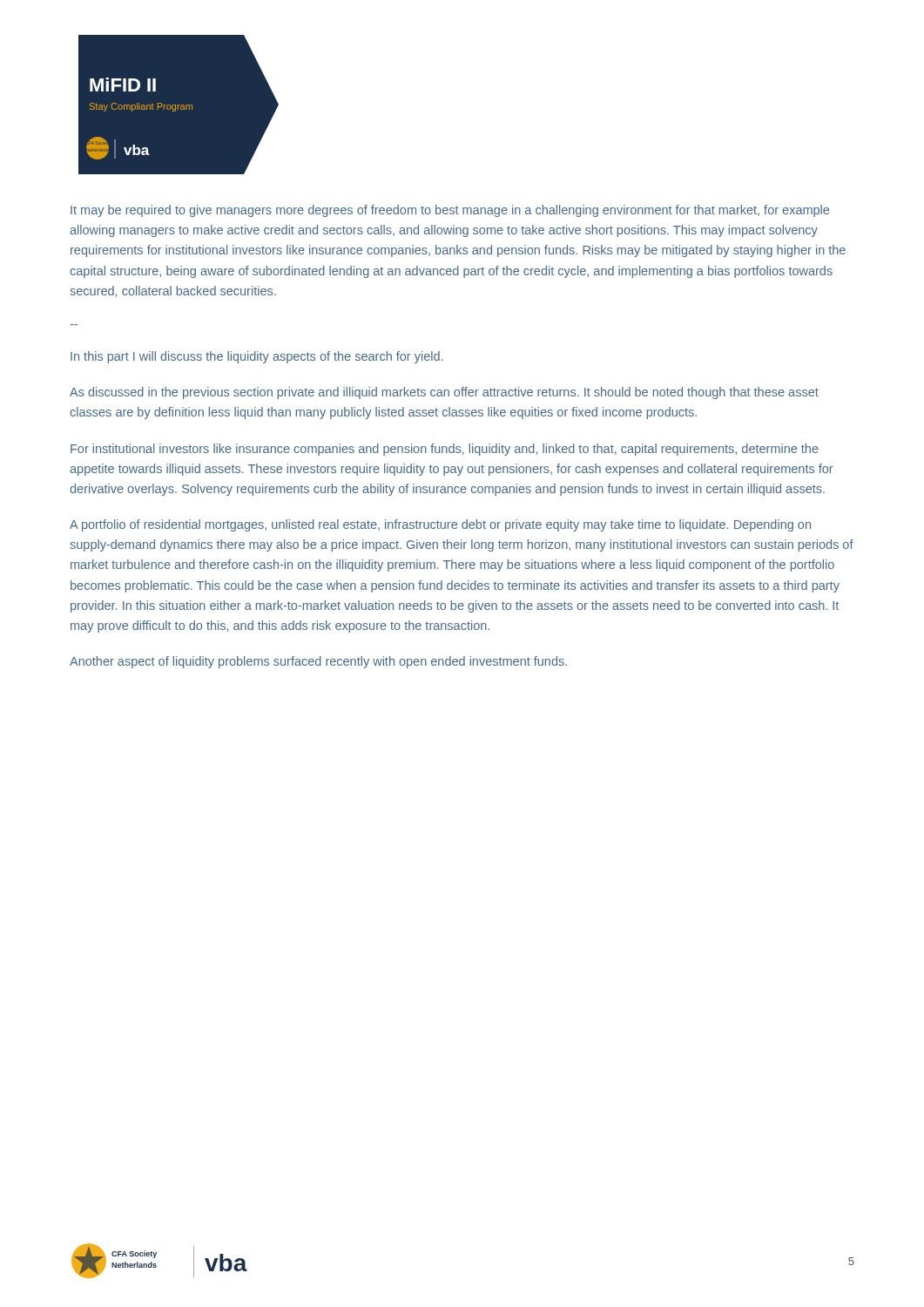924x1307 pixels.
Task: Click on the passage starting "In this part"
Action: 257,356
